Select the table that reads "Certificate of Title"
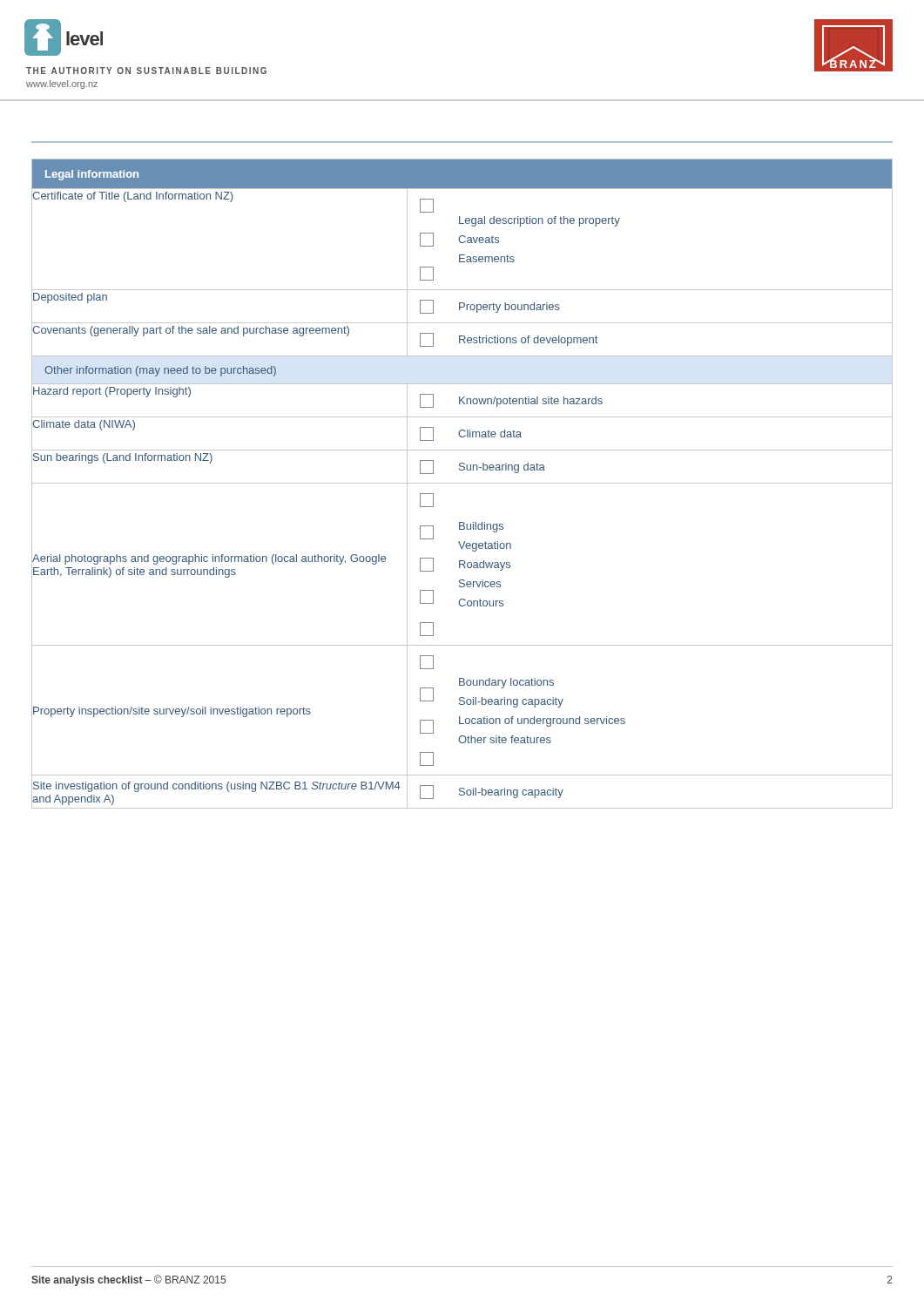924x1307 pixels. (x=462, y=484)
